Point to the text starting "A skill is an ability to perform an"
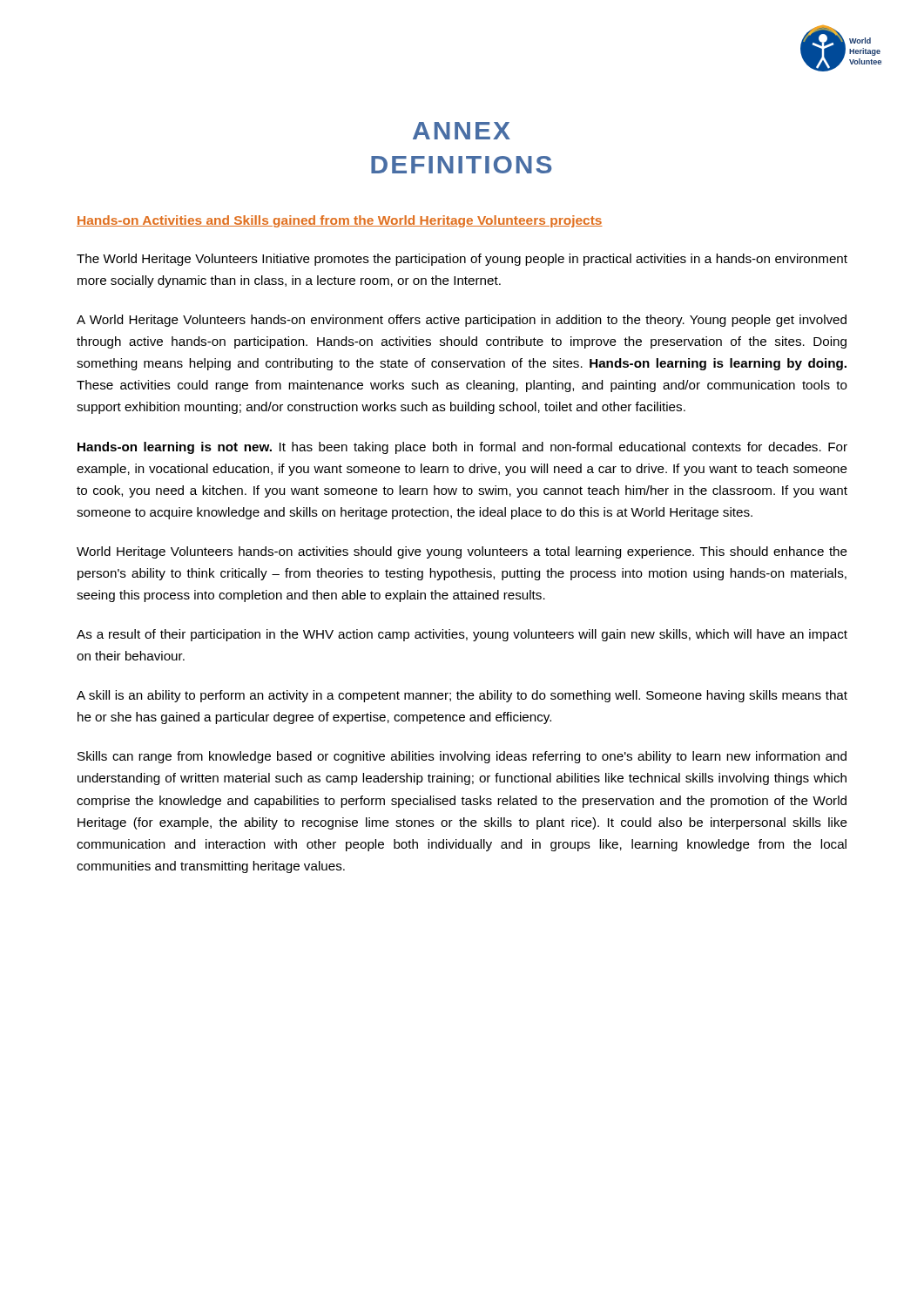 tap(462, 706)
